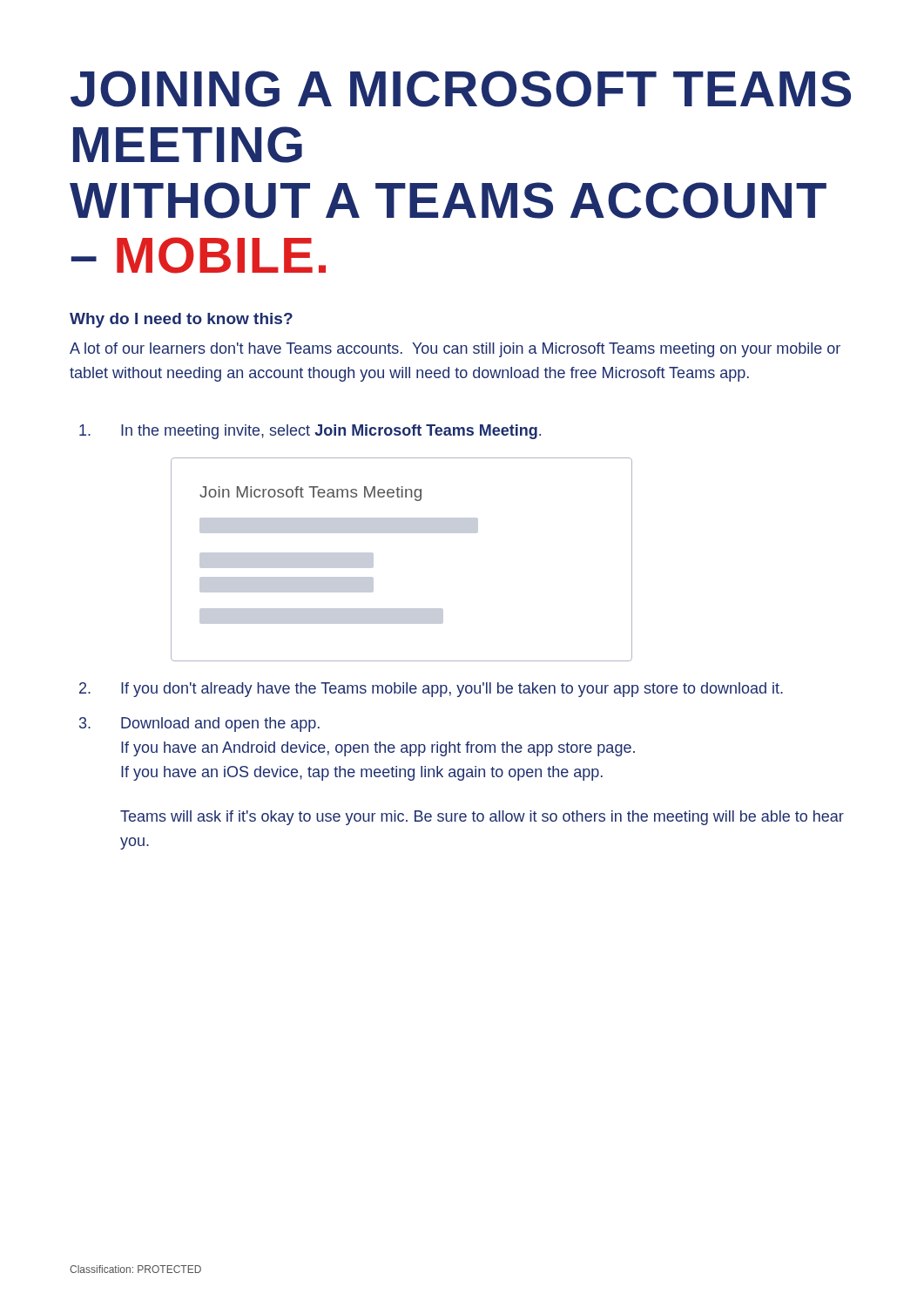
Task: Locate the region starting "Teams will ask if it's okay to"
Action: 482,829
